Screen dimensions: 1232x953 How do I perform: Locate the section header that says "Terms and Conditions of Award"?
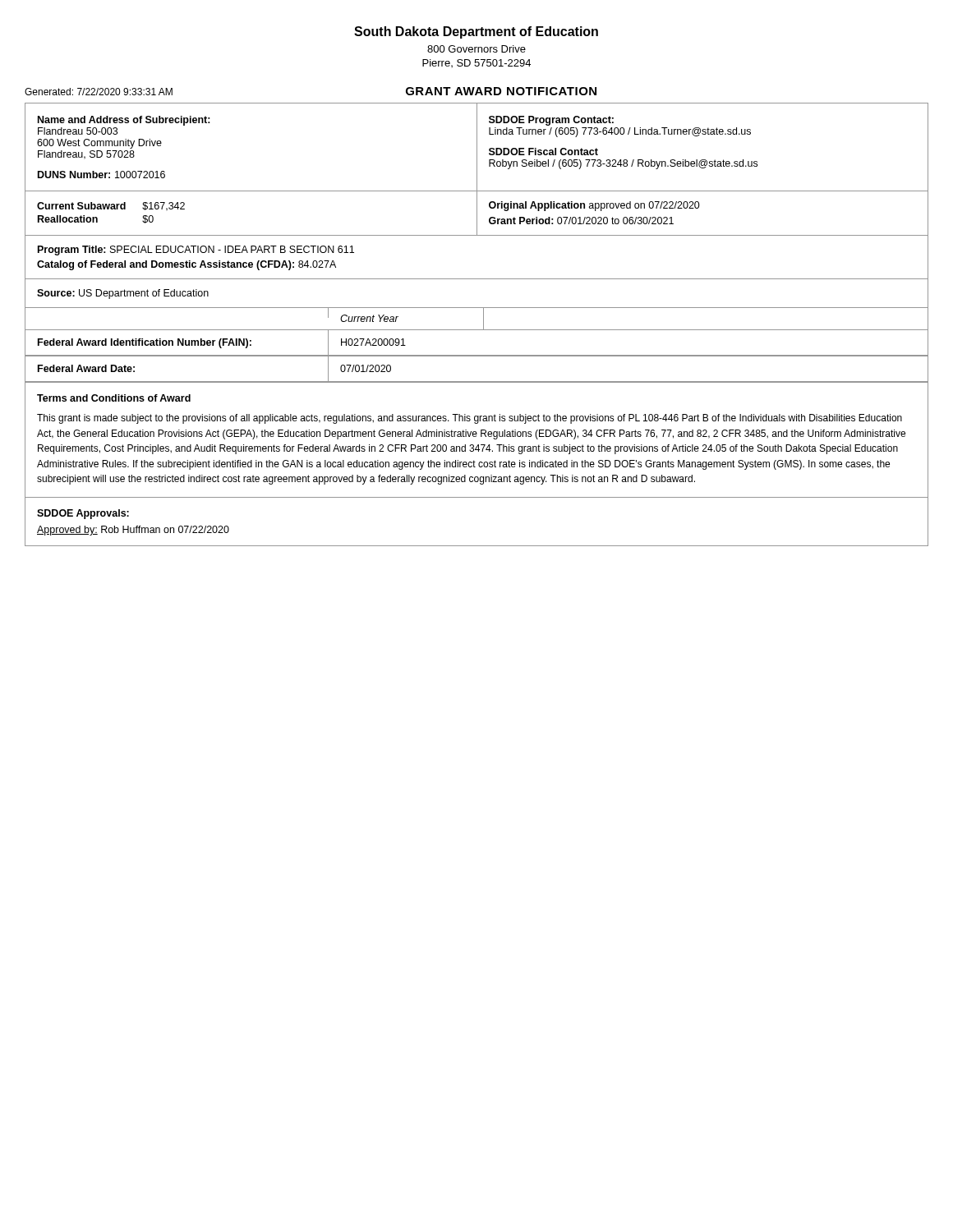(x=114, y=398)
